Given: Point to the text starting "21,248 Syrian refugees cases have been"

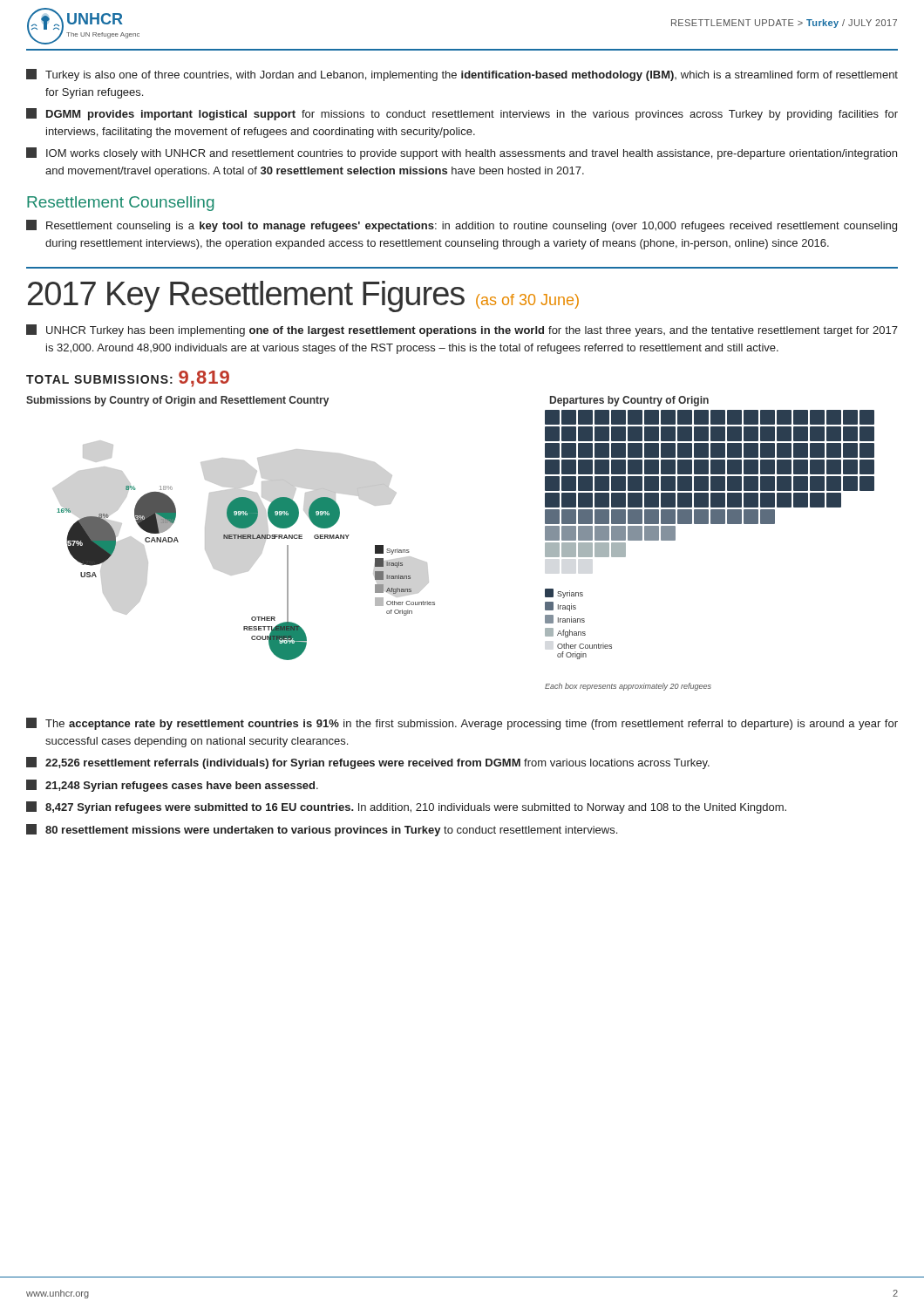Looking at the screenshot, I should (x=172, y=786).
